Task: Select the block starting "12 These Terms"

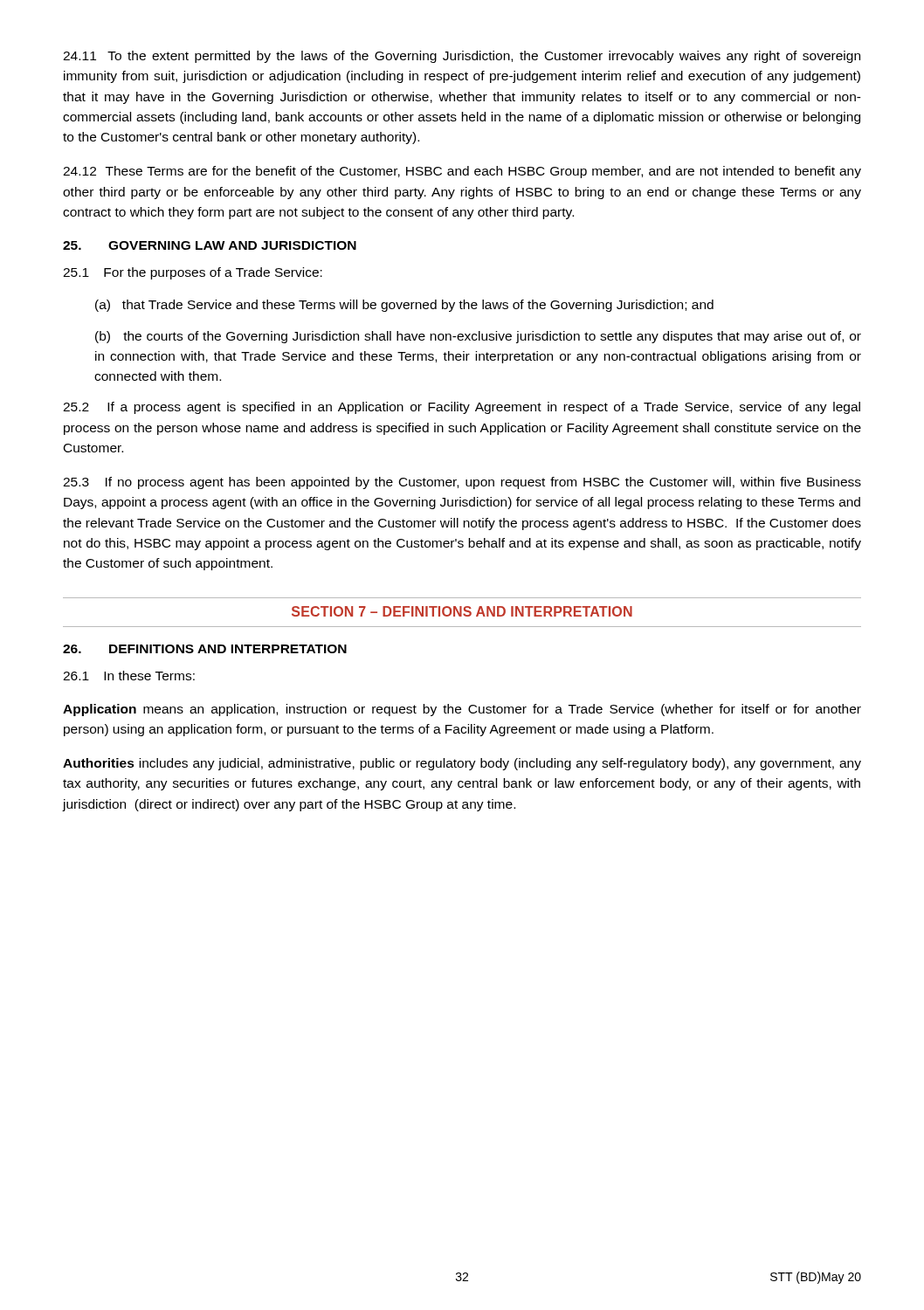Action: (x=462, y=191)
